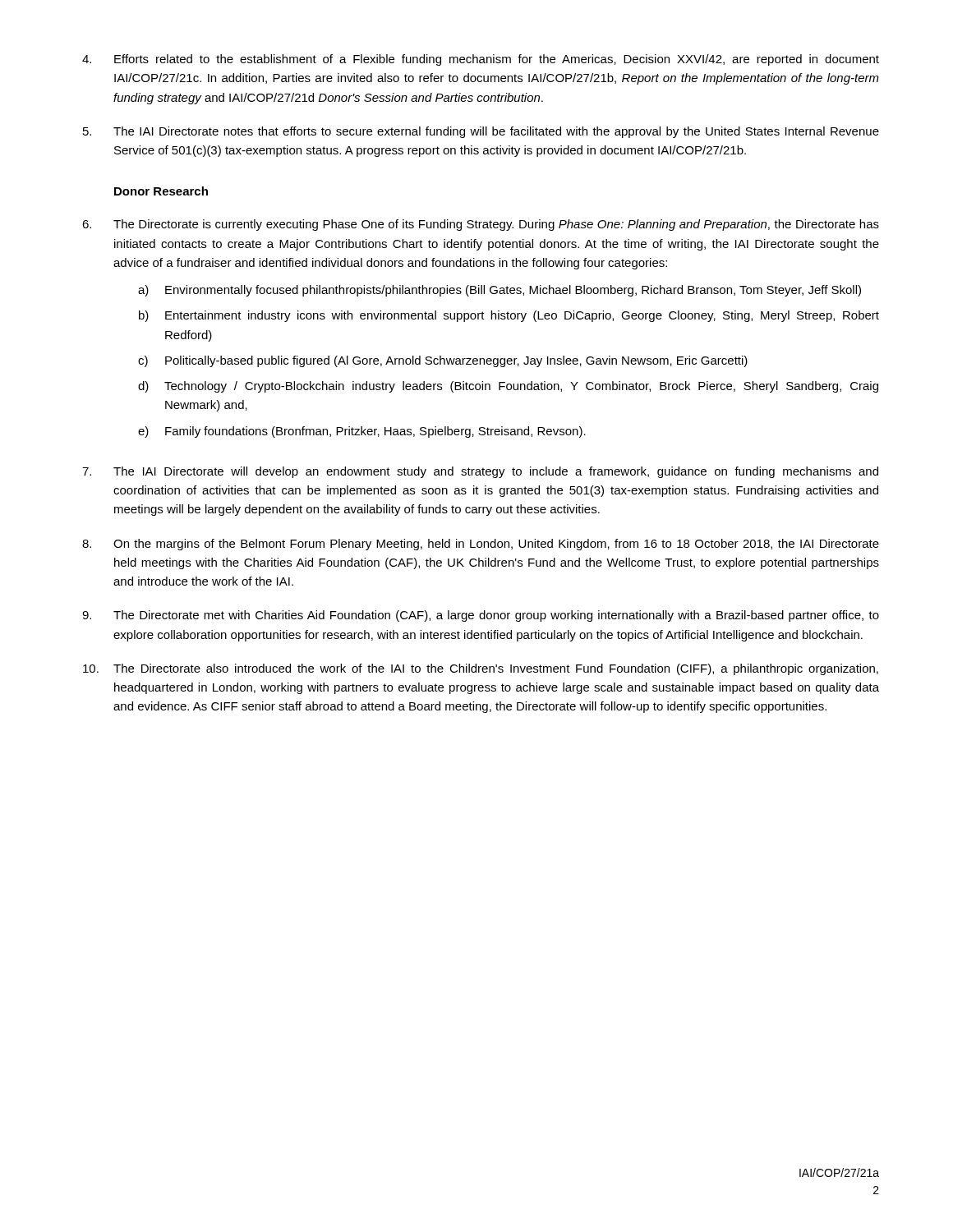This screenshot has width=953, height=1232.
Task: Click the passage that begins "9. The Directorate met with Charities Aid Foundation"
Action: [x=481, y=625]
